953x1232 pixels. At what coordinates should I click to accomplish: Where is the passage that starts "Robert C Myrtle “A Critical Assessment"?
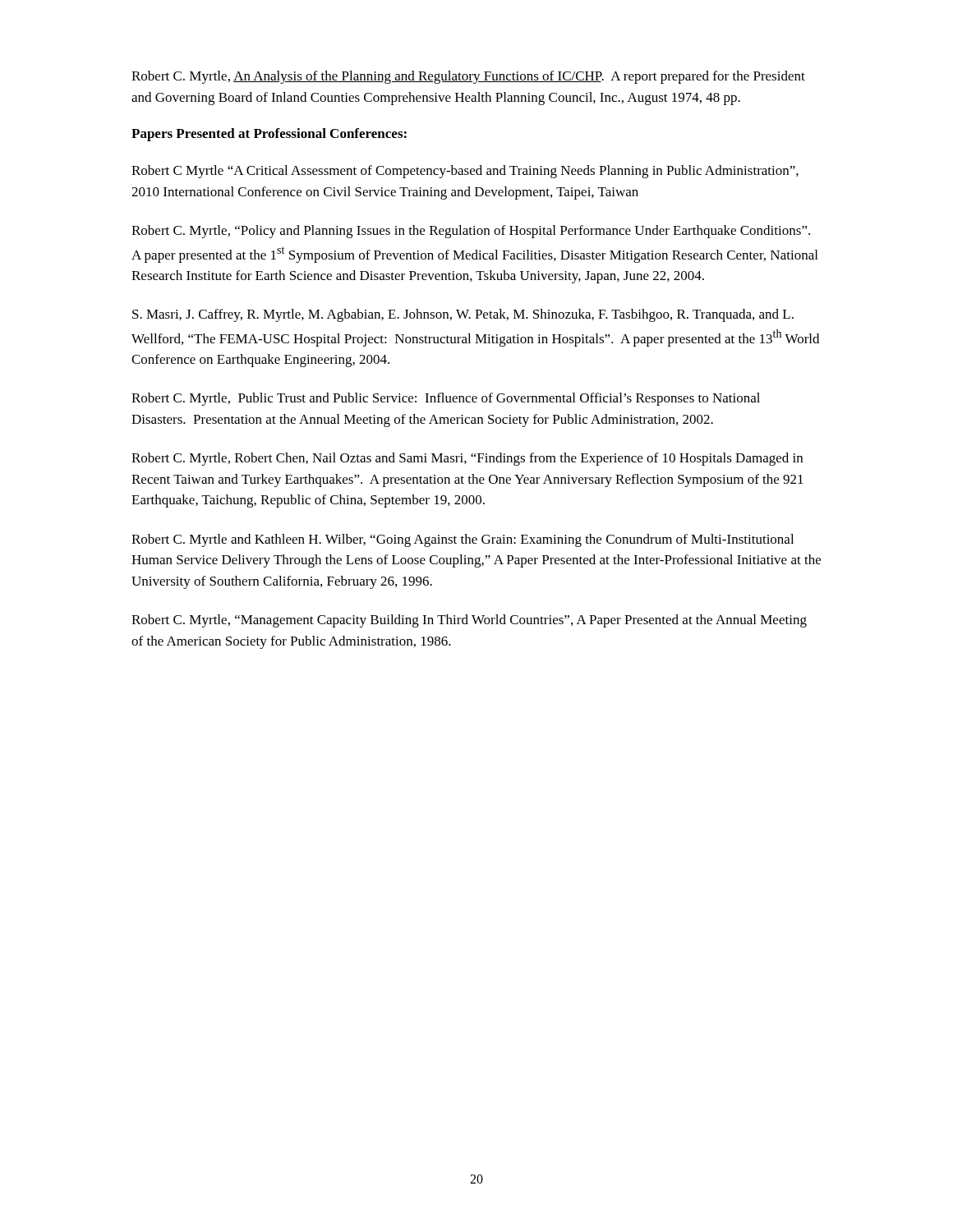coord(465,181)
